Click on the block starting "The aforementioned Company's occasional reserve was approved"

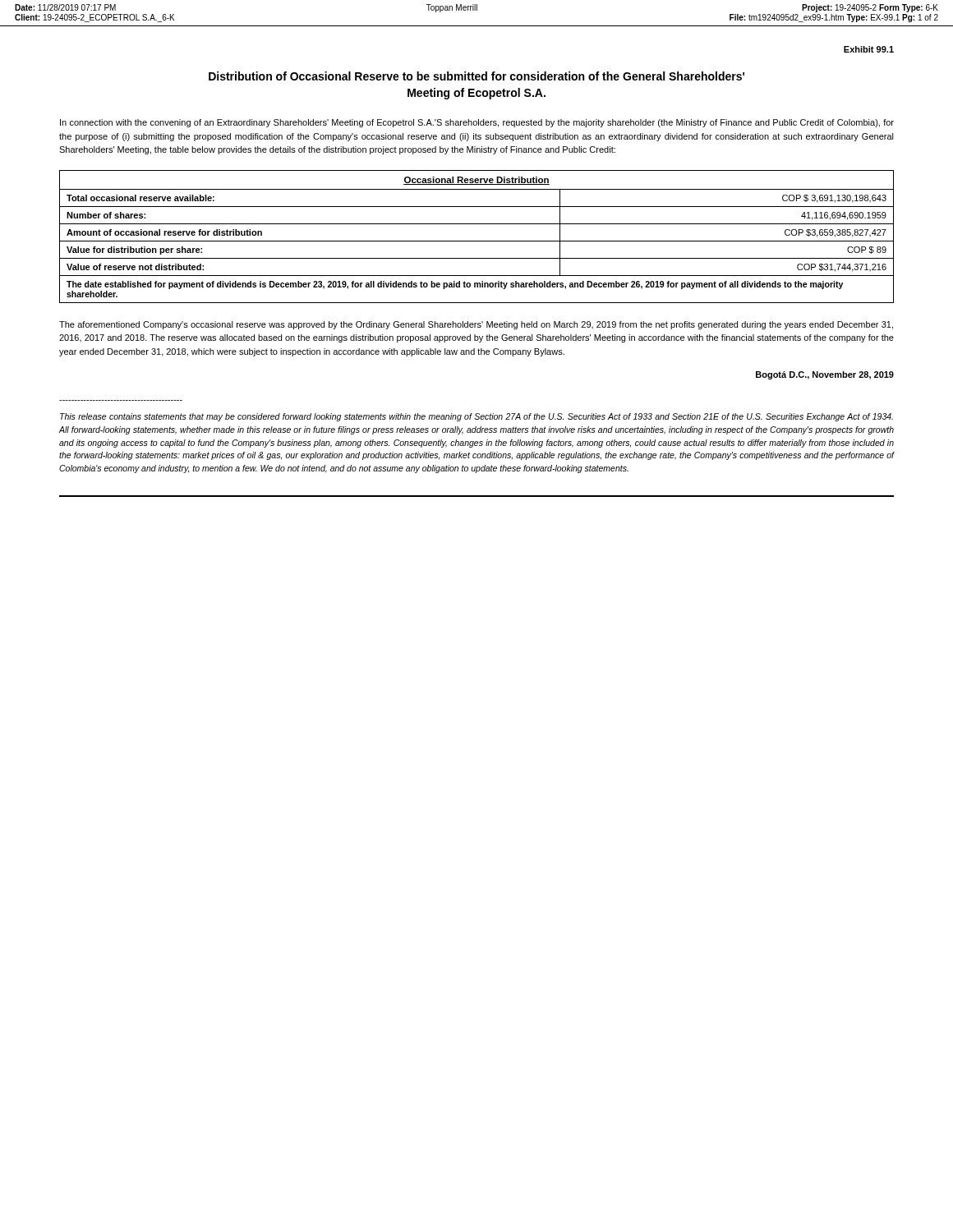click(476, 338)
